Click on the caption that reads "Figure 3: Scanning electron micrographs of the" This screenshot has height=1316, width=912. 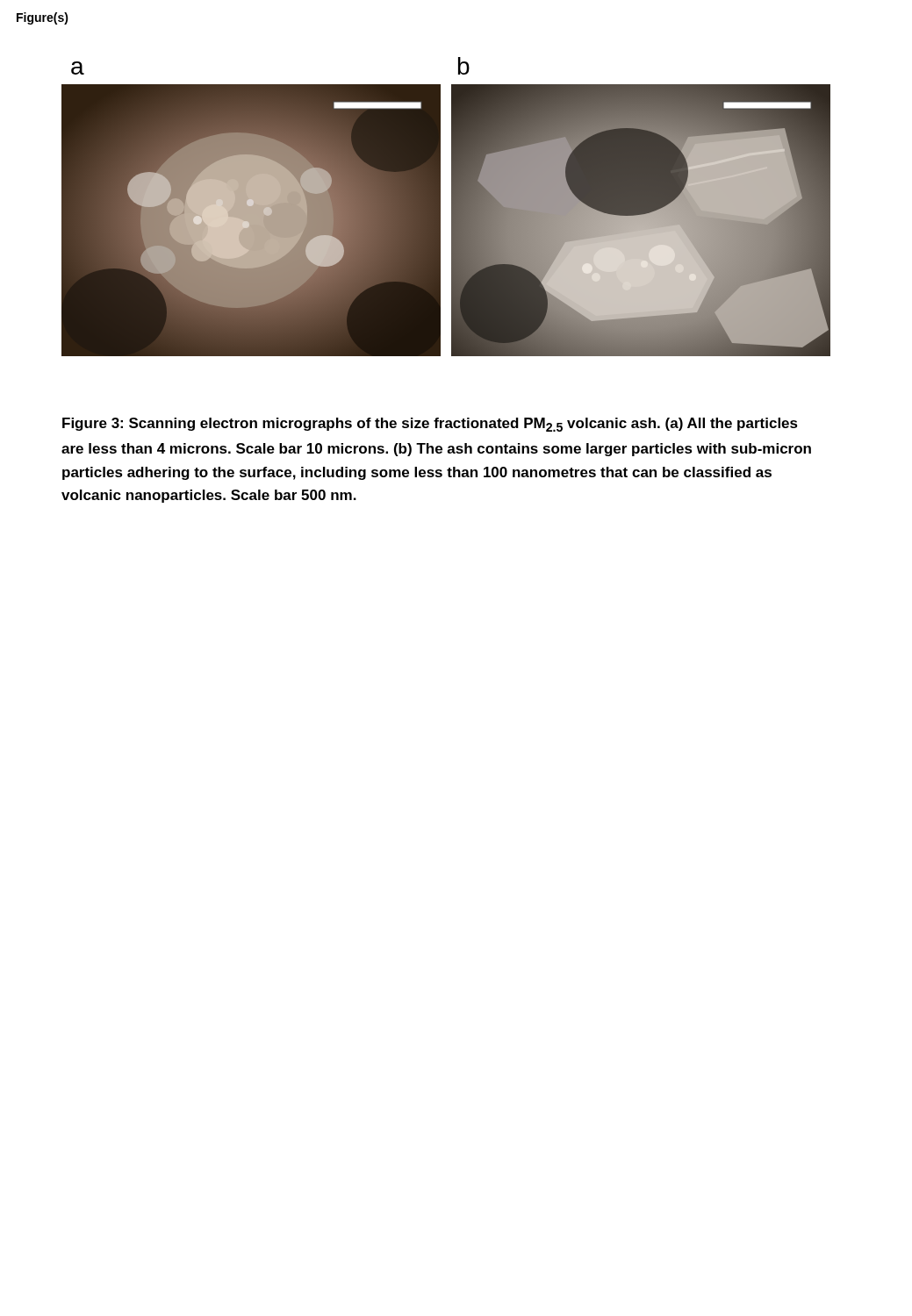[x=437, y=459]
